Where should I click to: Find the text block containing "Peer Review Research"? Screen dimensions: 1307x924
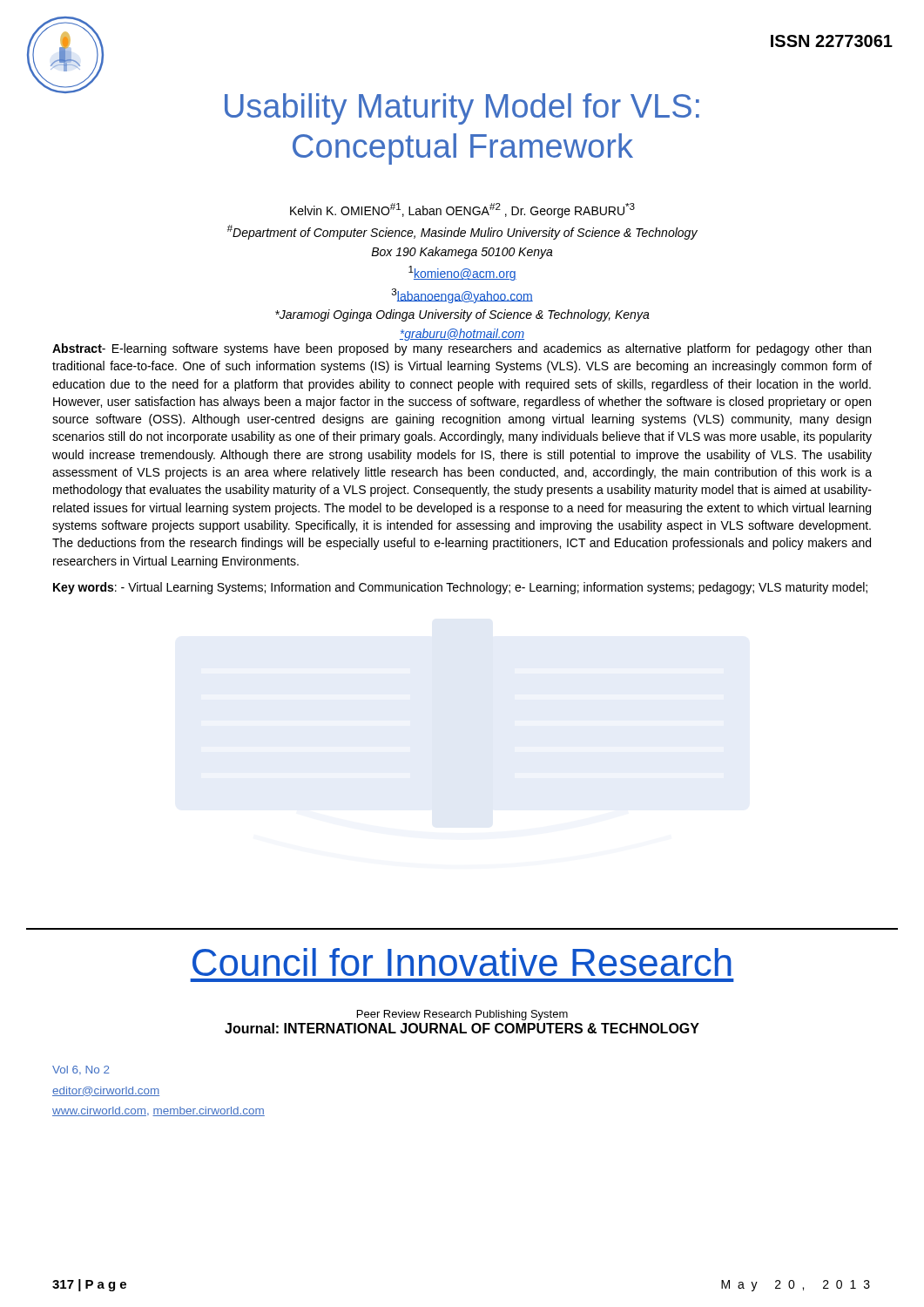tap(462, 1014)
